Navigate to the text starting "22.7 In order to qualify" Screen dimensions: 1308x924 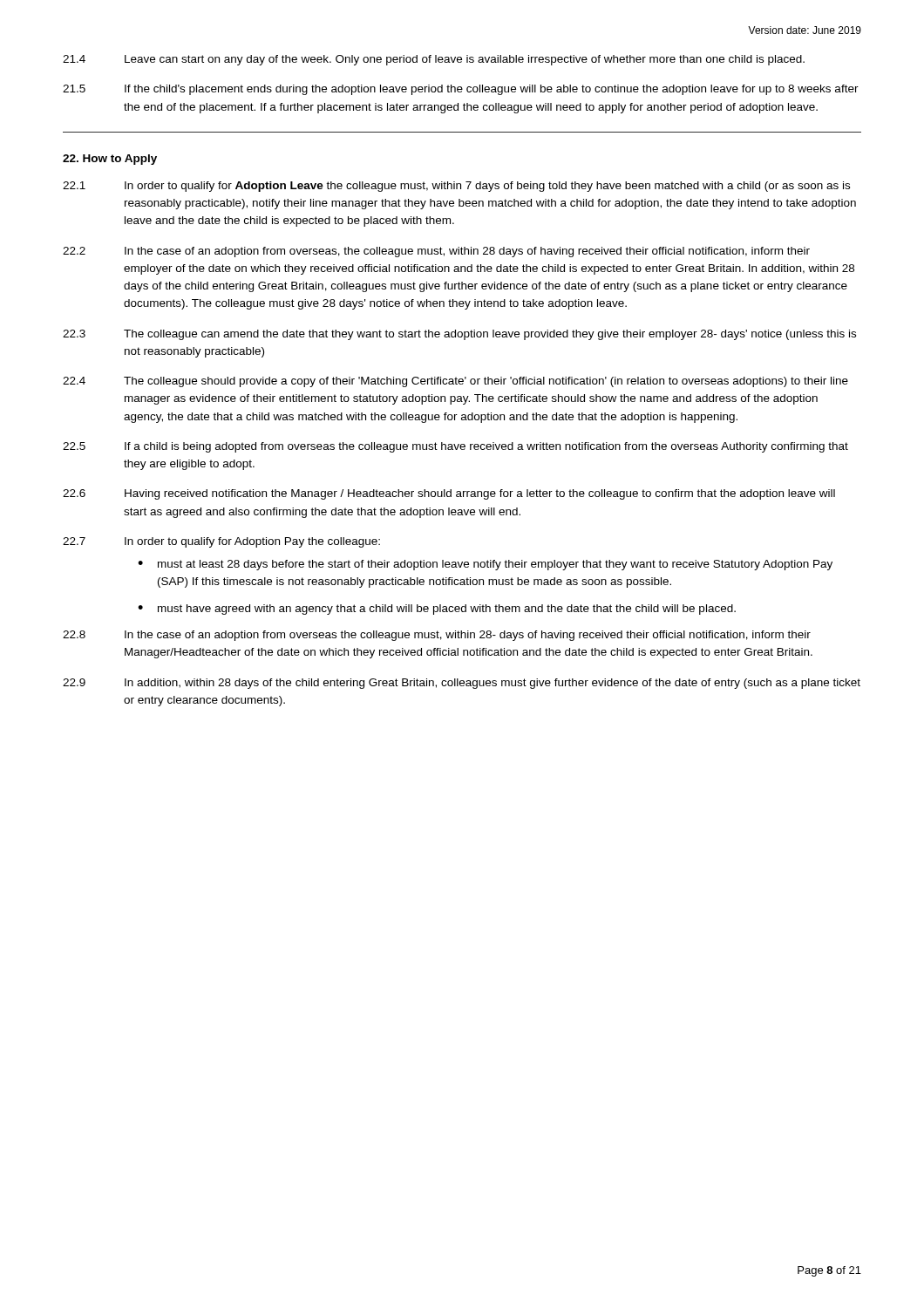click(x=221, y=542)
